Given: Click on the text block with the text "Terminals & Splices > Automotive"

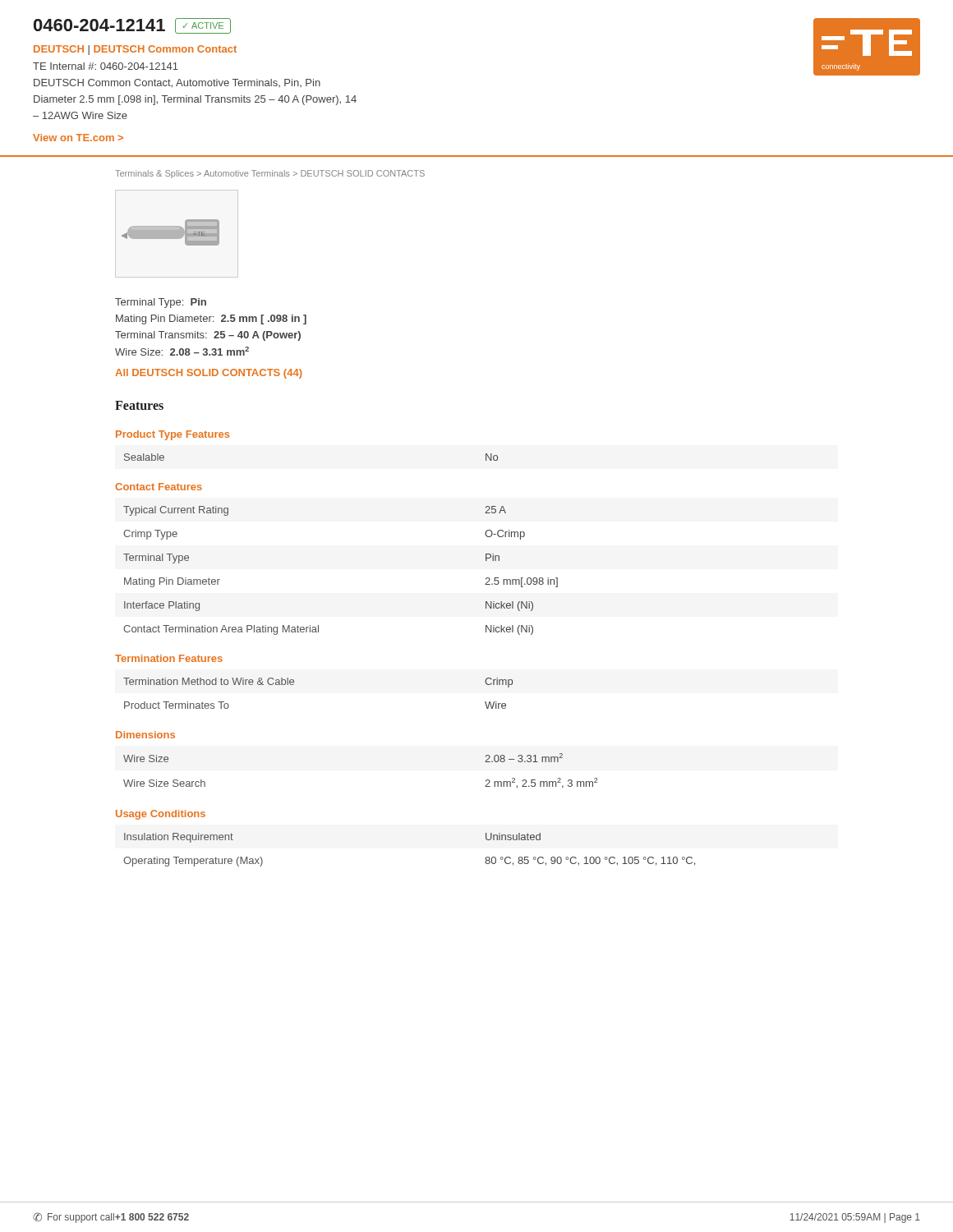Looking at the screenshot, I should tap(270, 173).
